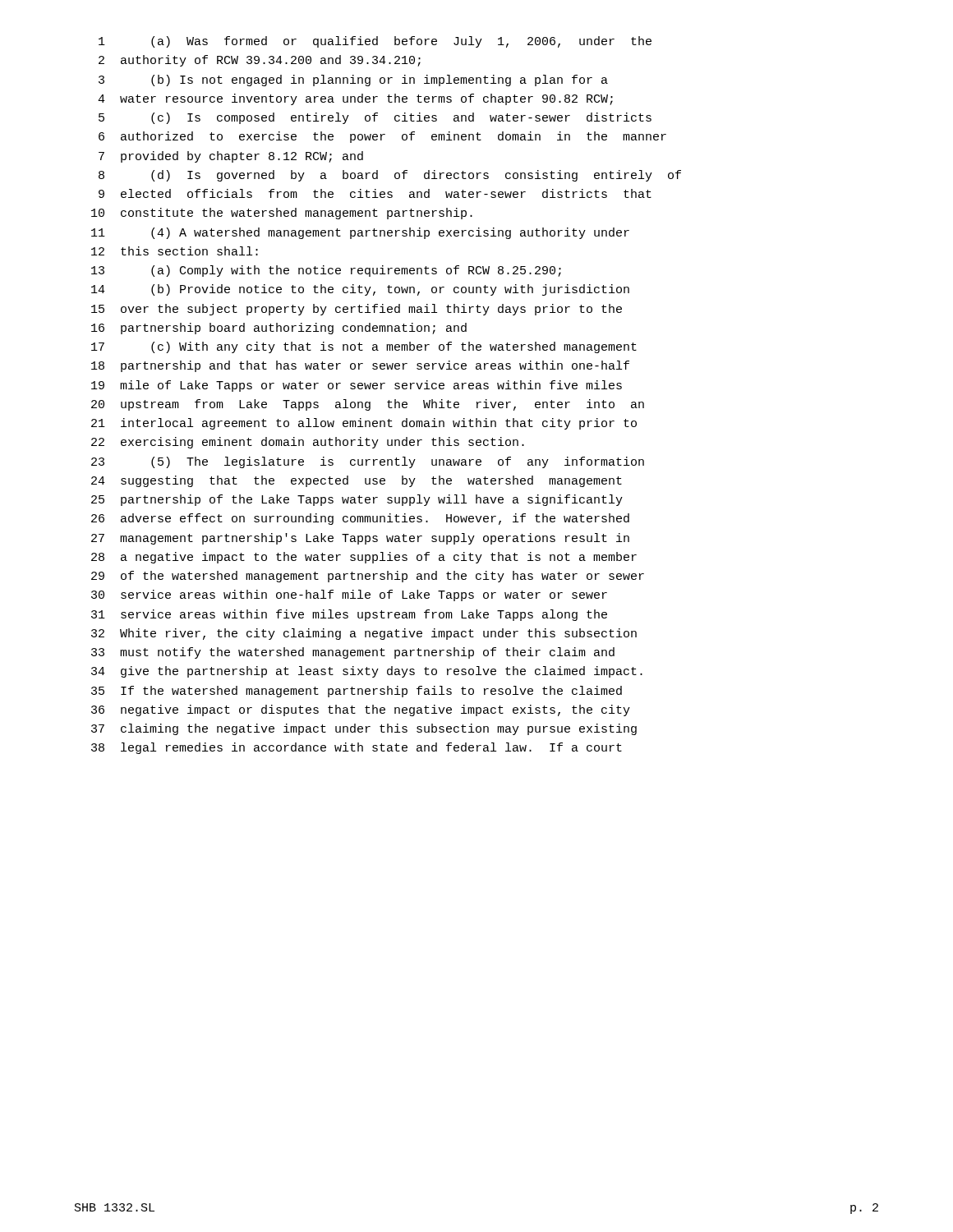Screen dimensions: 1232x953
Task: Select the text block containing "34 give the partnership at least sixty days"
Action: [476, 673]
